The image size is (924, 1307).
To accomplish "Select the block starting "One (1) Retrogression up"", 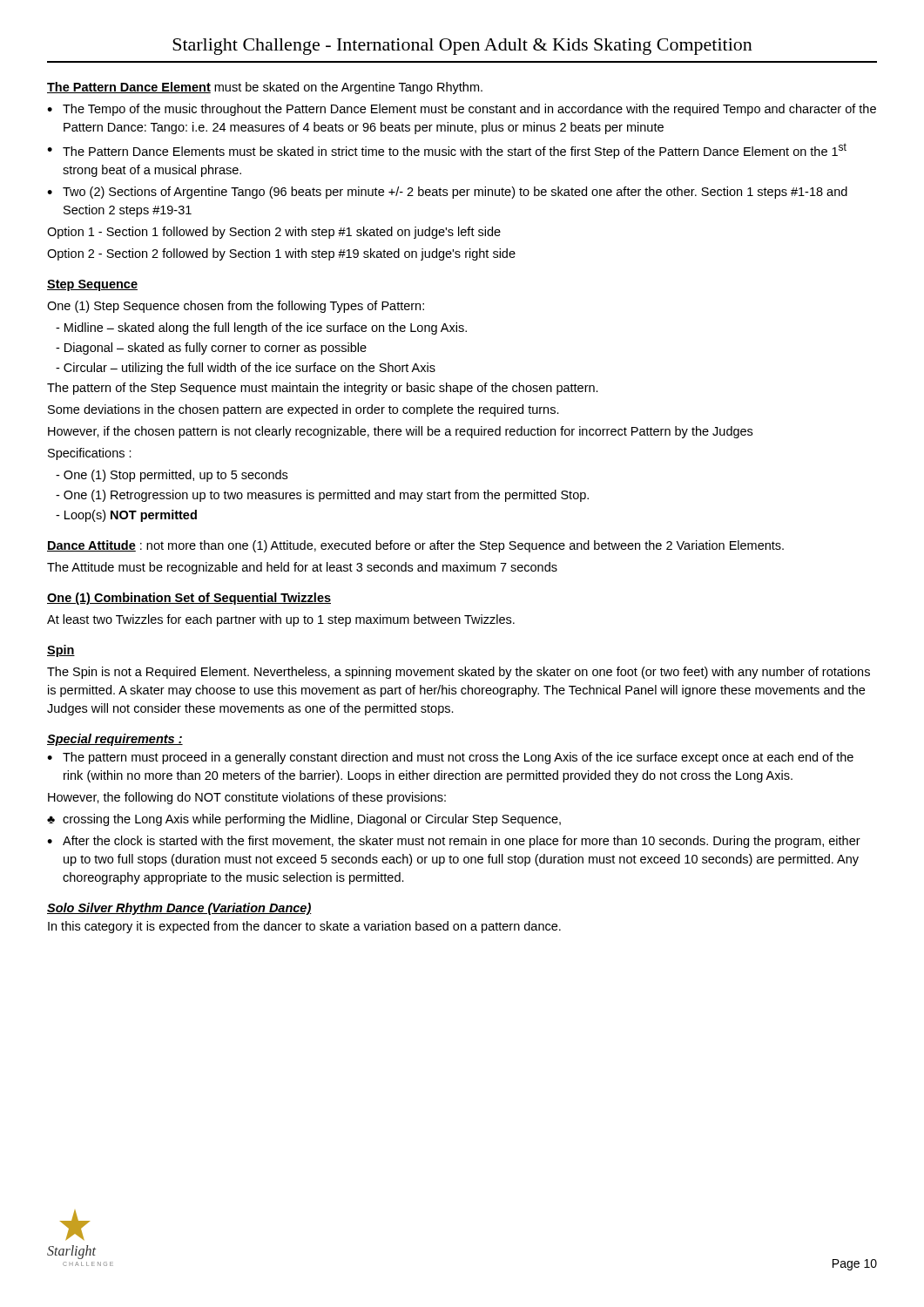I will [323, 495].
